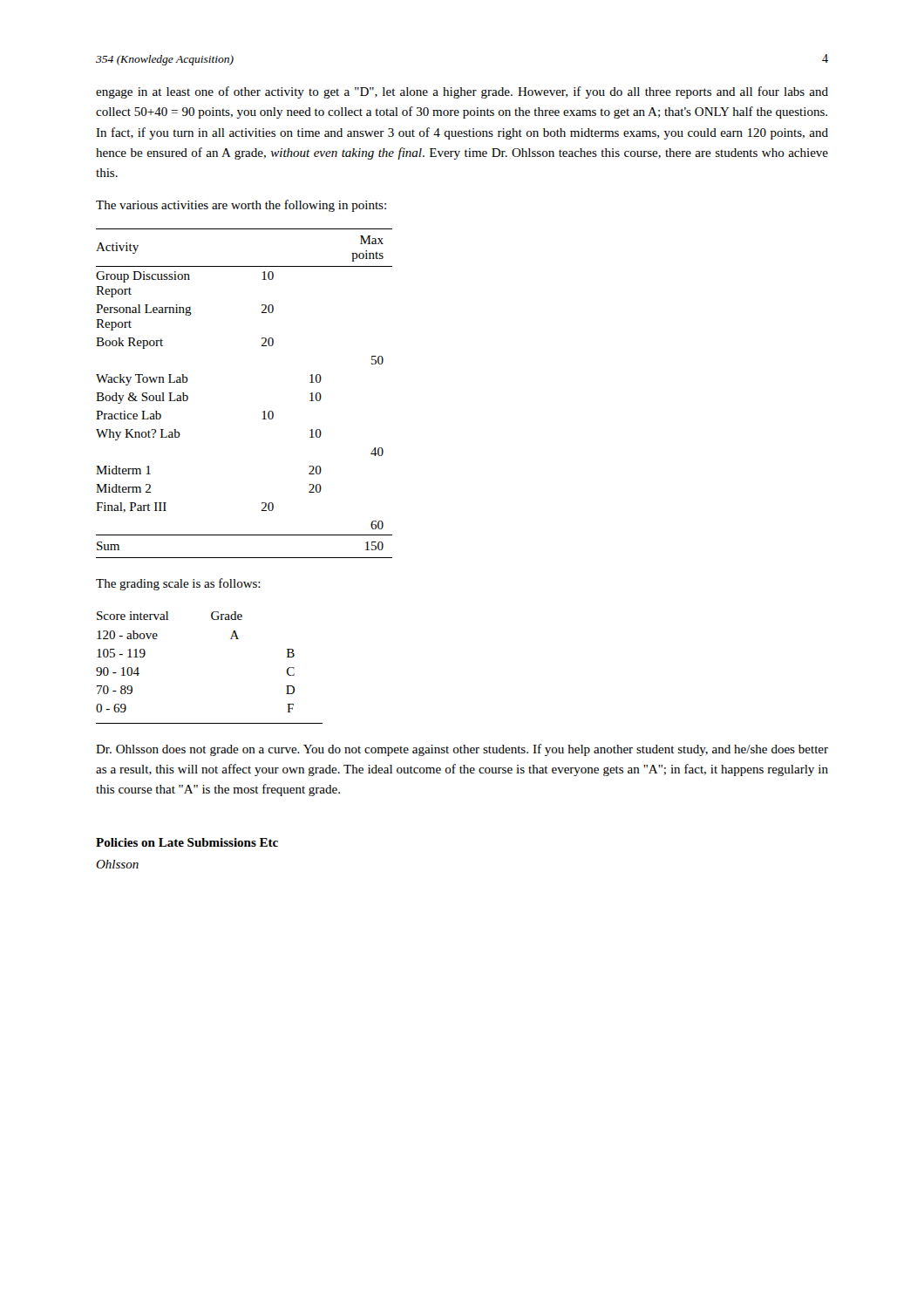924x1308 pixels.
Task: Find the table that mentions "0 - 69"
Action: pos(462,665)
